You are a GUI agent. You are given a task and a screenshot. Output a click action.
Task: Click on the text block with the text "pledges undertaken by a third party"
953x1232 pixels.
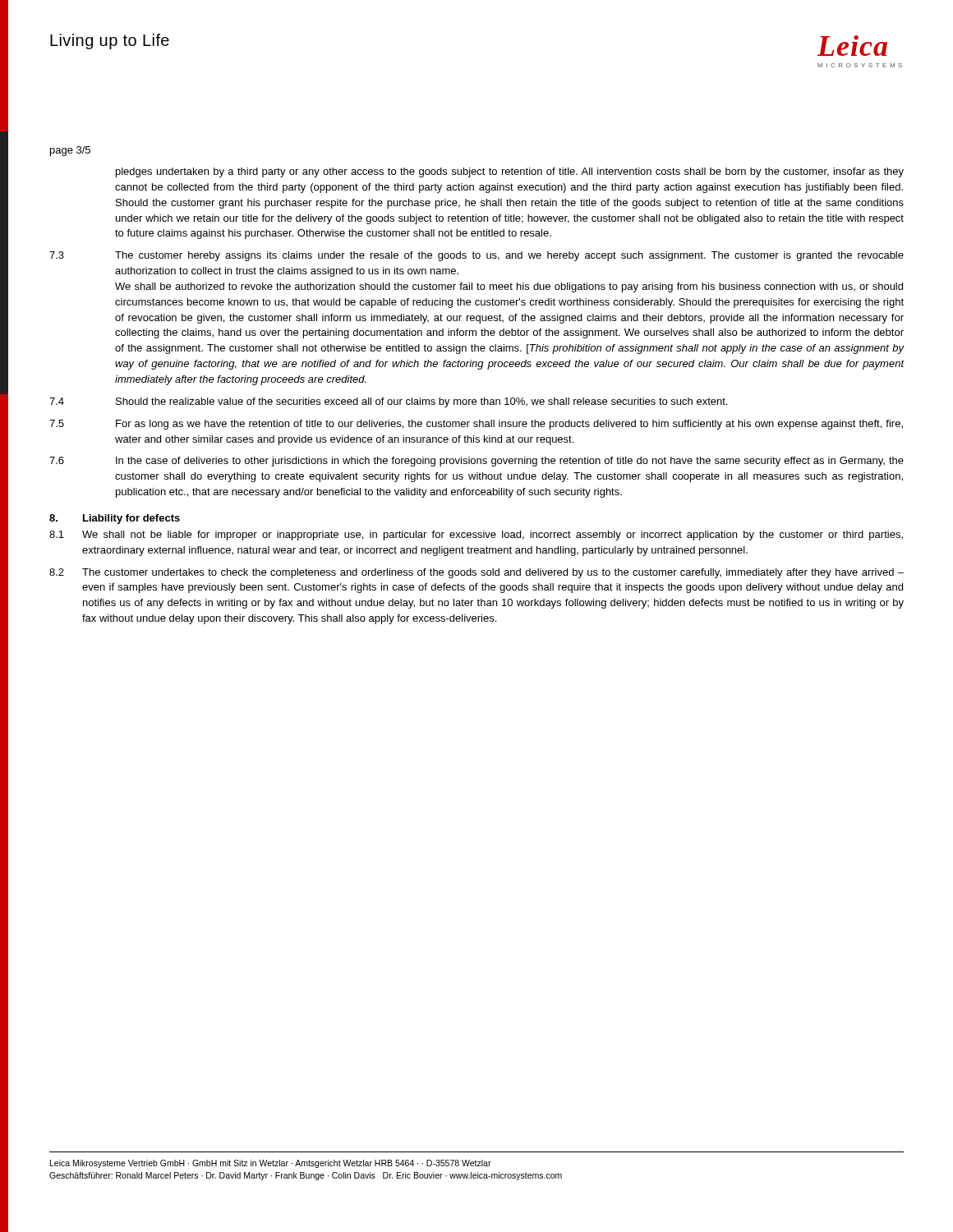point(509,202)
